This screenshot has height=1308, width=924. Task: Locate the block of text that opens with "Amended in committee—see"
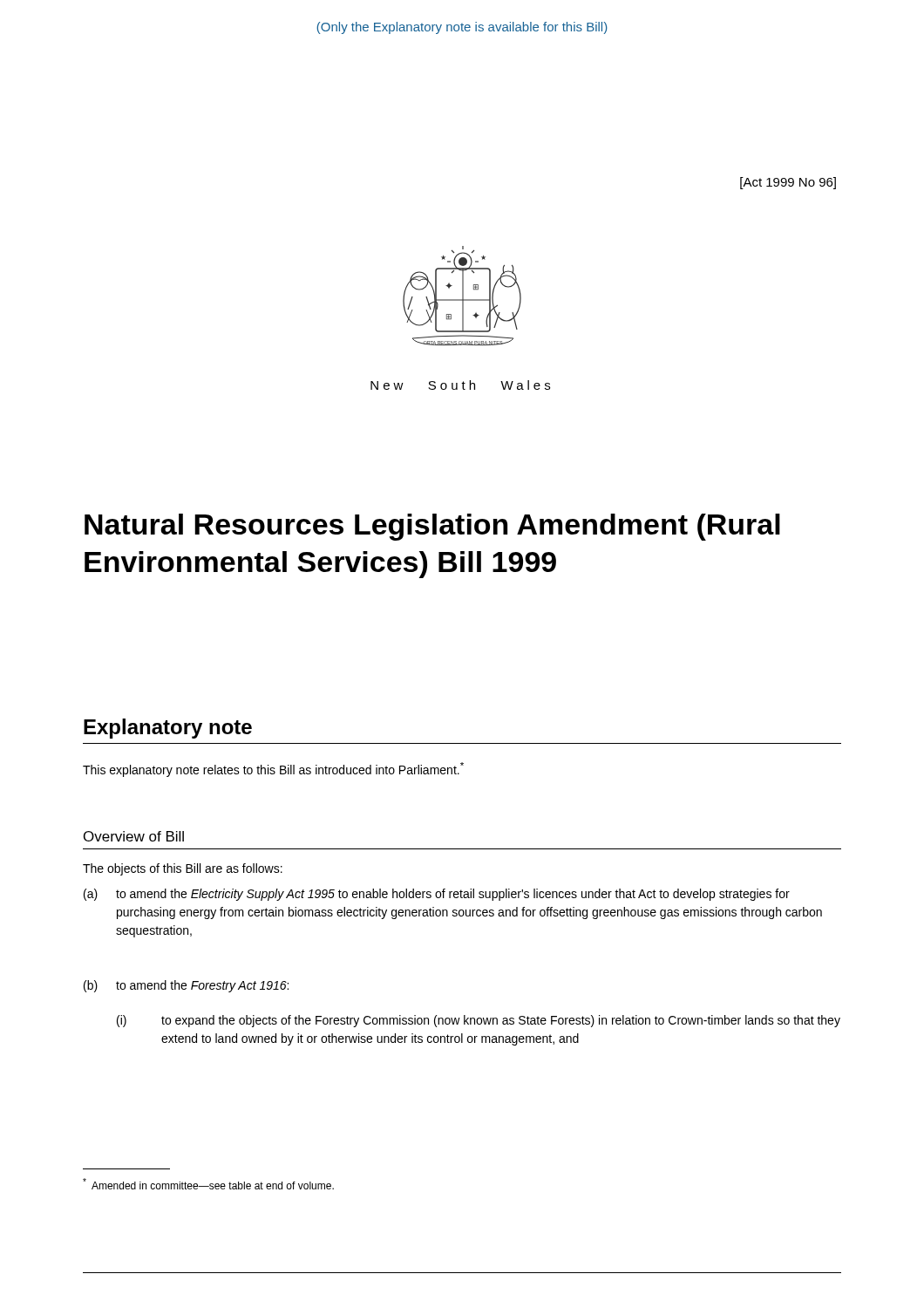[209, 1185]
